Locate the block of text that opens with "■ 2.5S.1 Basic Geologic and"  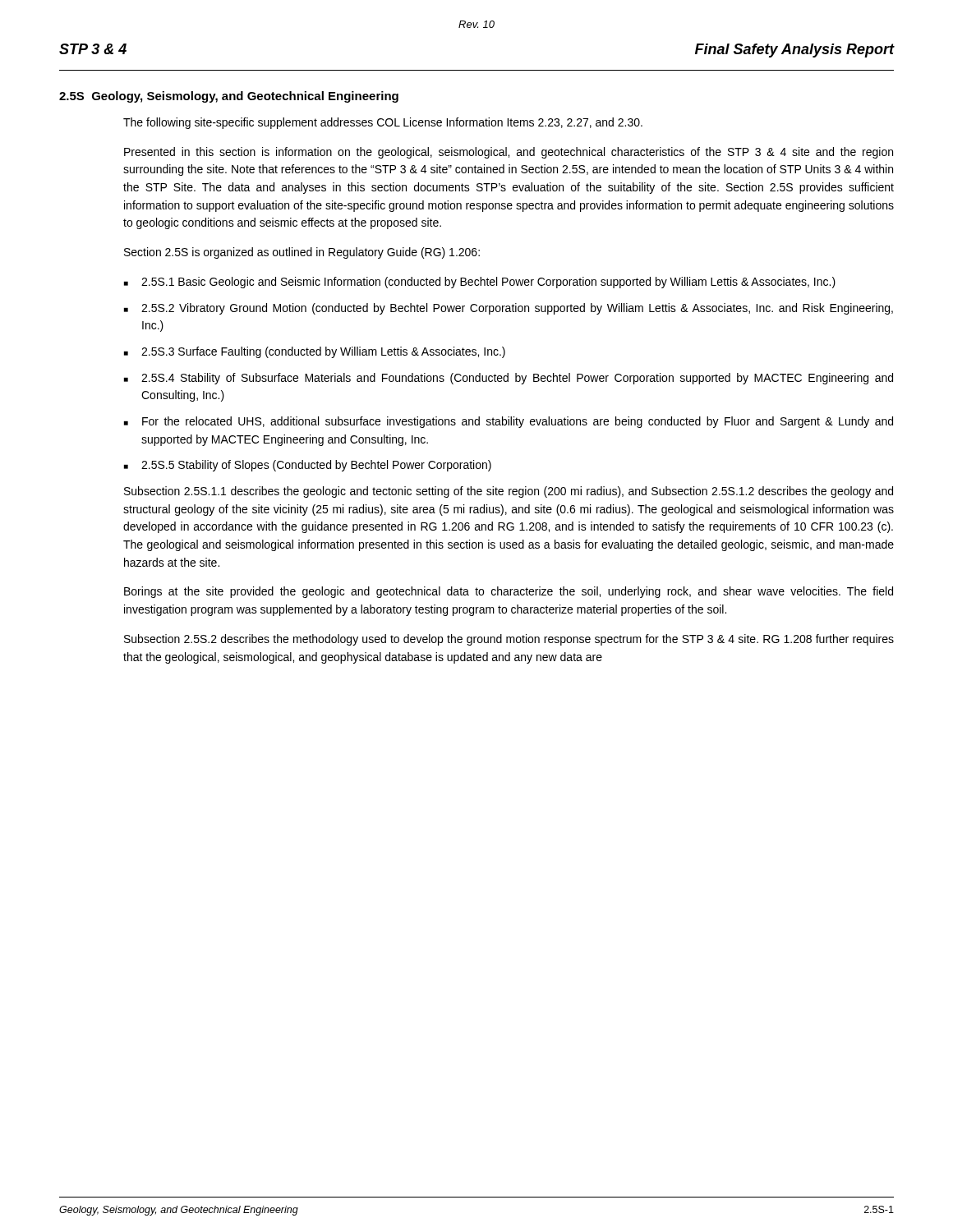pos(509,282)
